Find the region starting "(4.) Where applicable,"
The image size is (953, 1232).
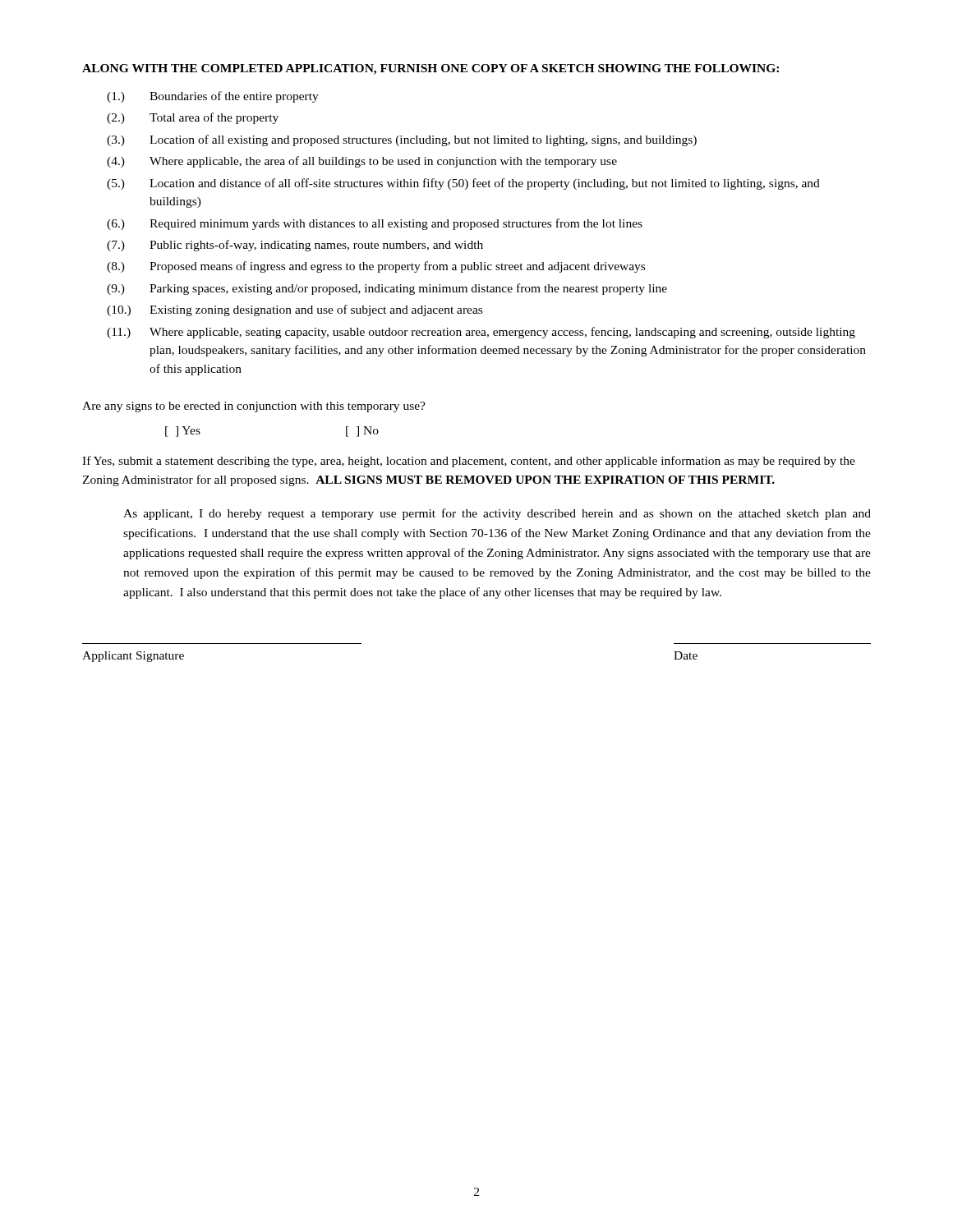point(489,161)
